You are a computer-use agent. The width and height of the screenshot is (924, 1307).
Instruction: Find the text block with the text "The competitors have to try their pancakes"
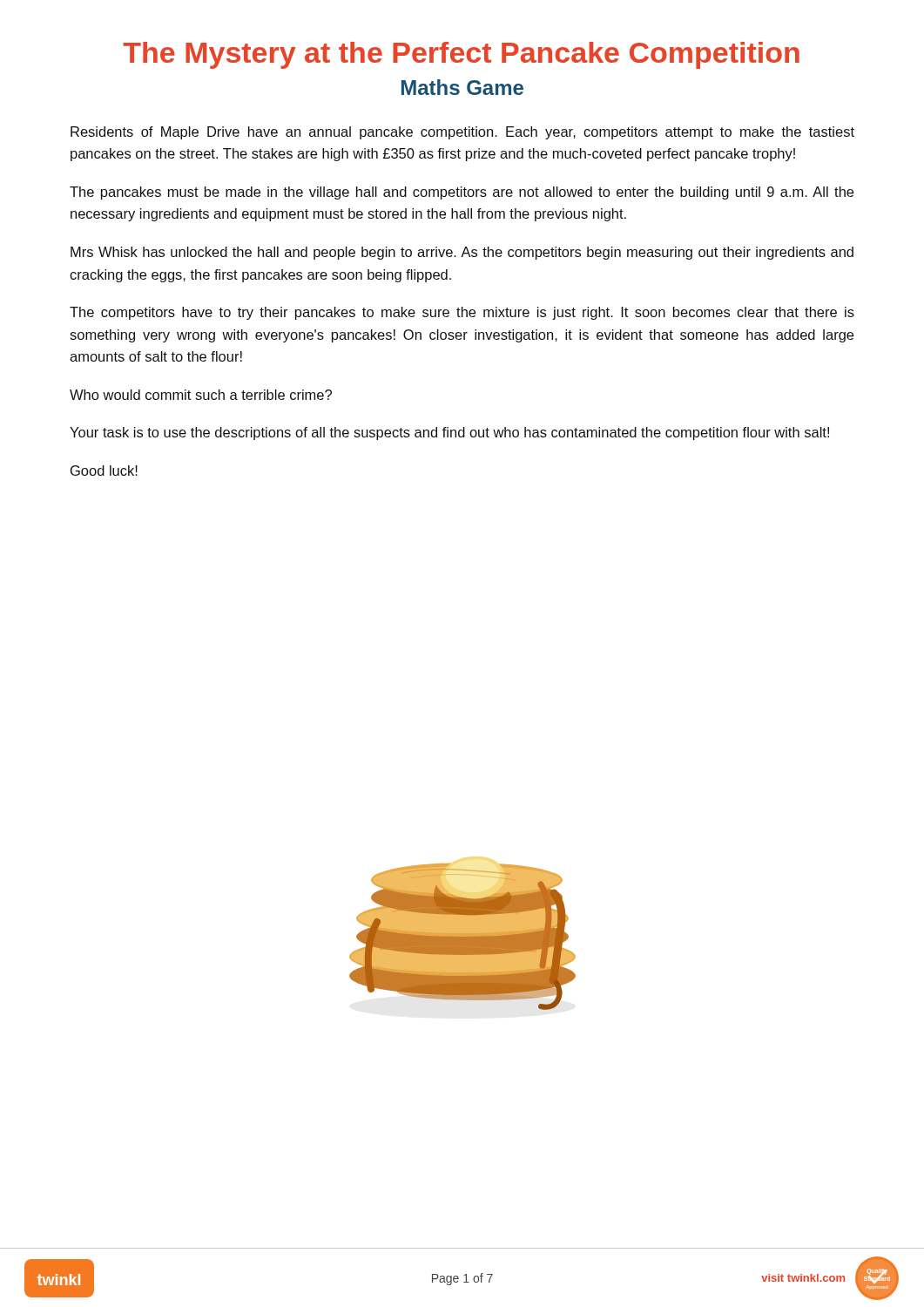coord(462,335)
